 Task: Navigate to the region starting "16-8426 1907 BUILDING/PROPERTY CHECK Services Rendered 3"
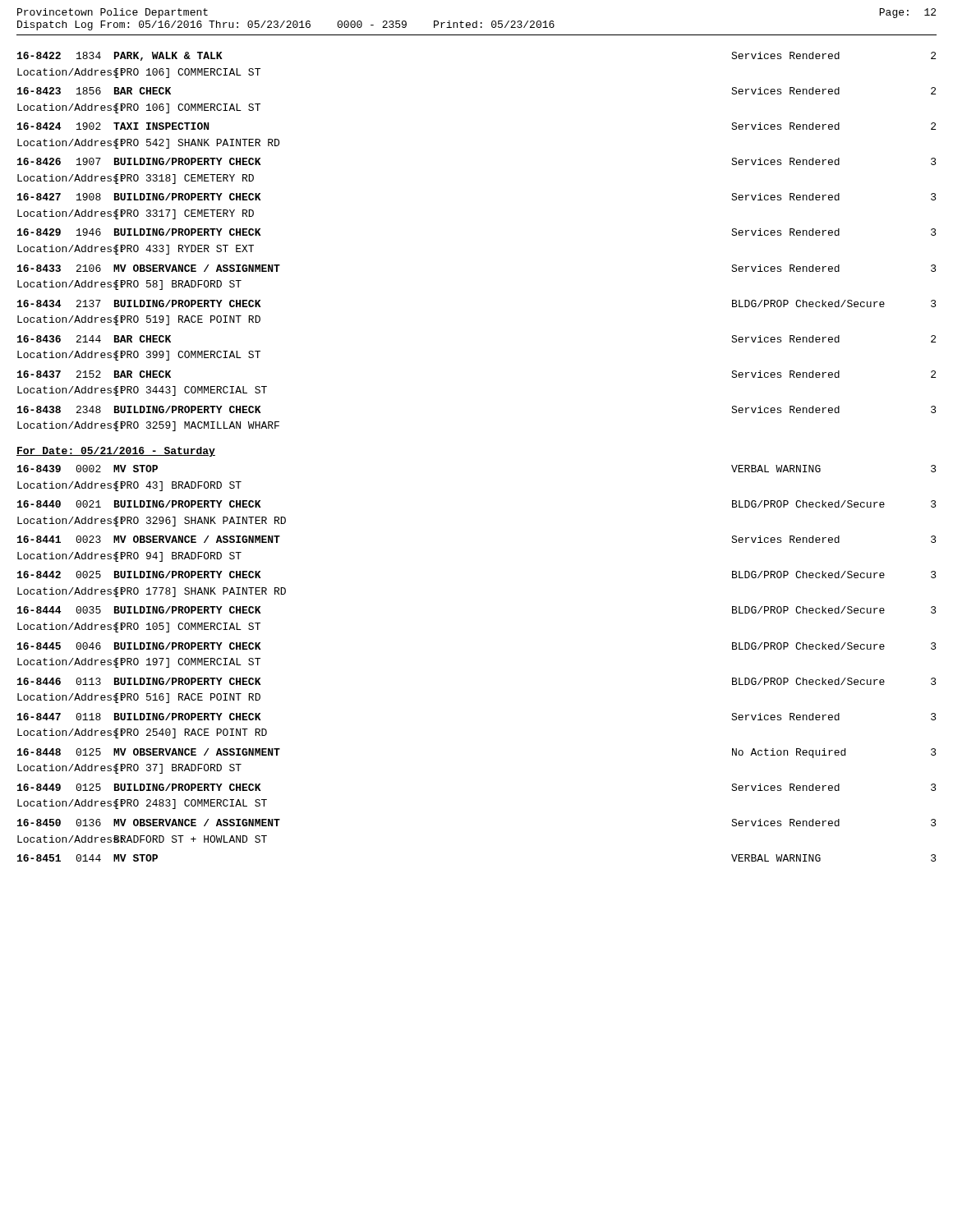(45, 161)
